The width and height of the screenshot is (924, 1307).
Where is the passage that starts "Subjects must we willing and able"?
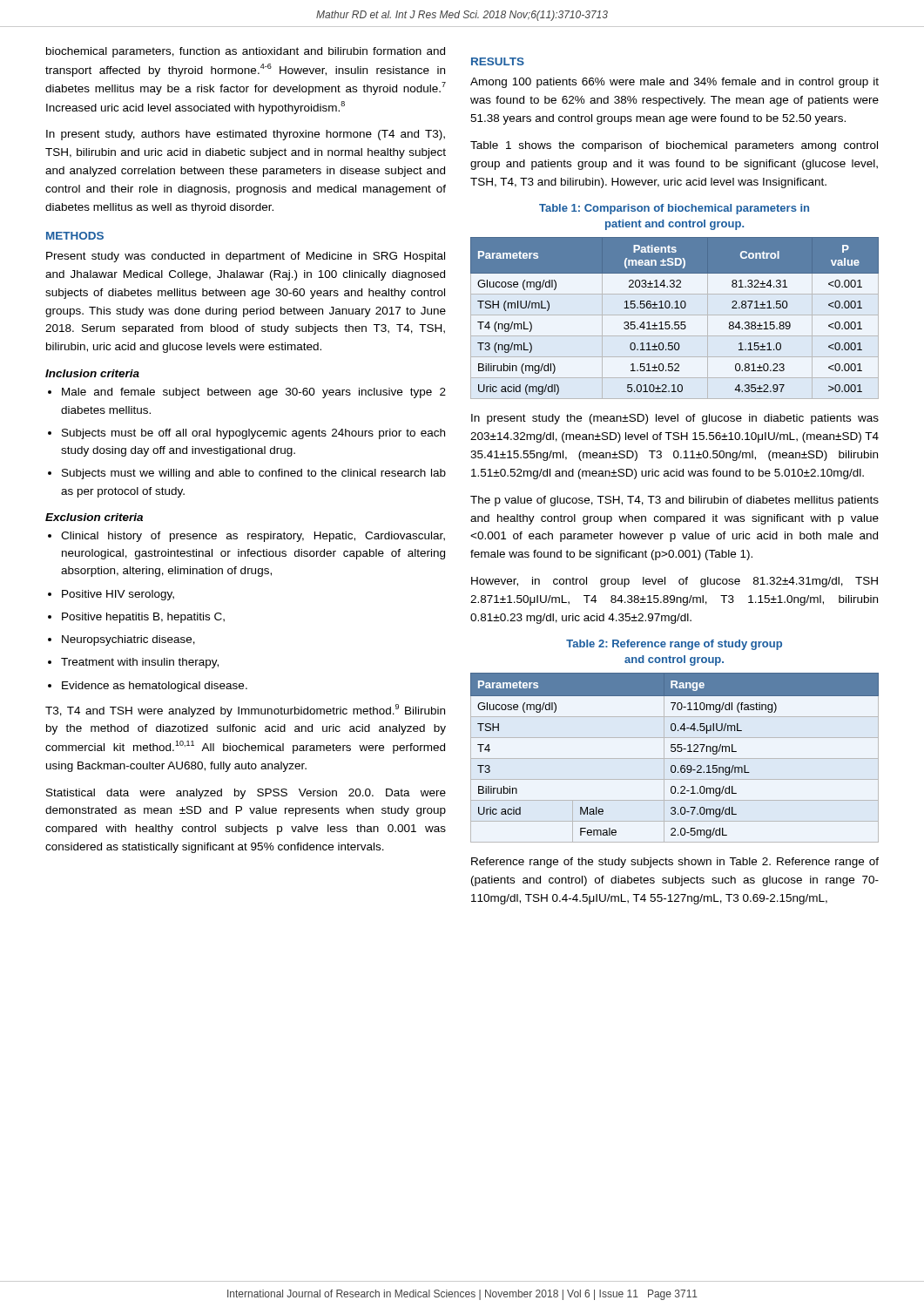coord(253,482)
